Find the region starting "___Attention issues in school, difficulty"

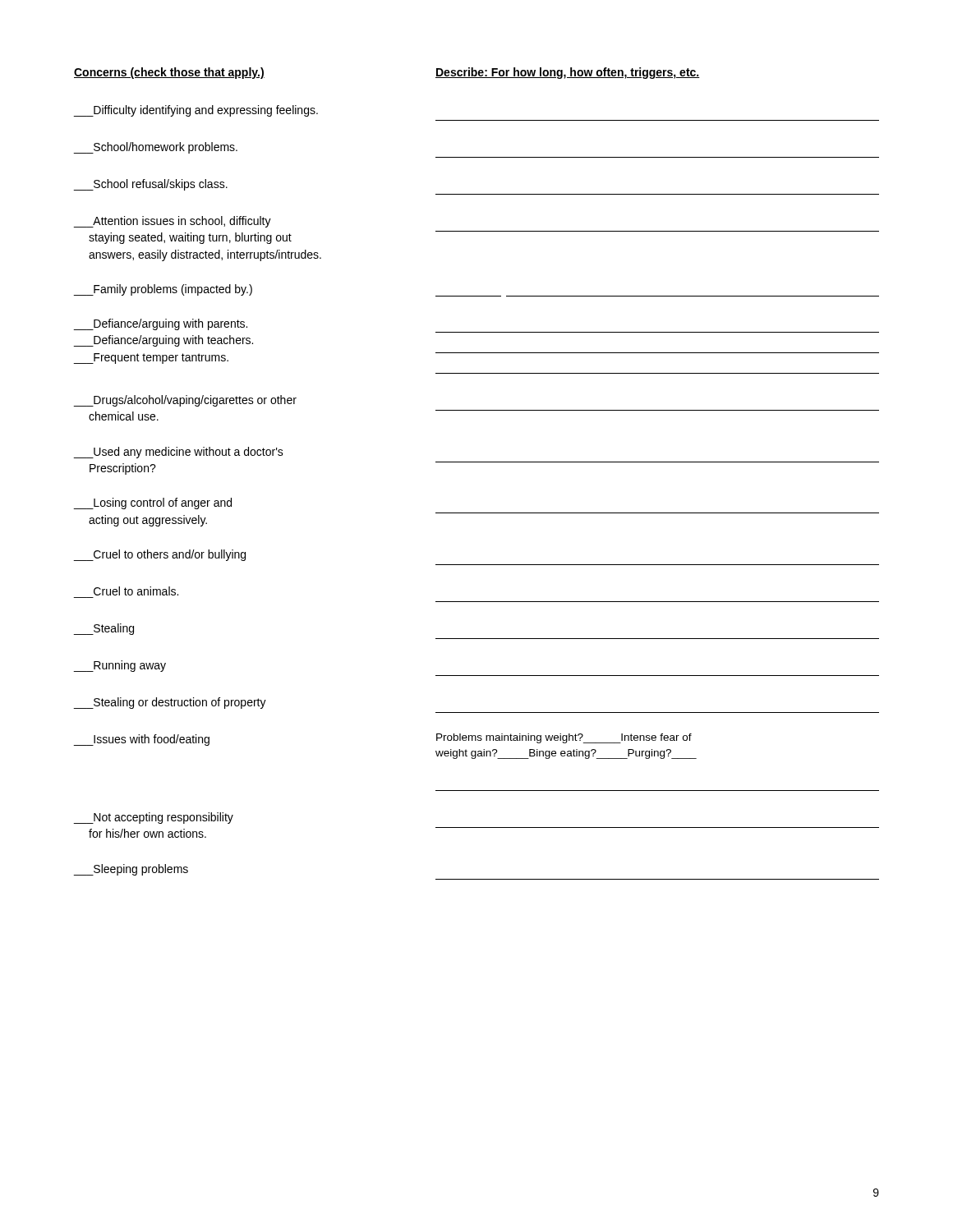coord(476,238)
